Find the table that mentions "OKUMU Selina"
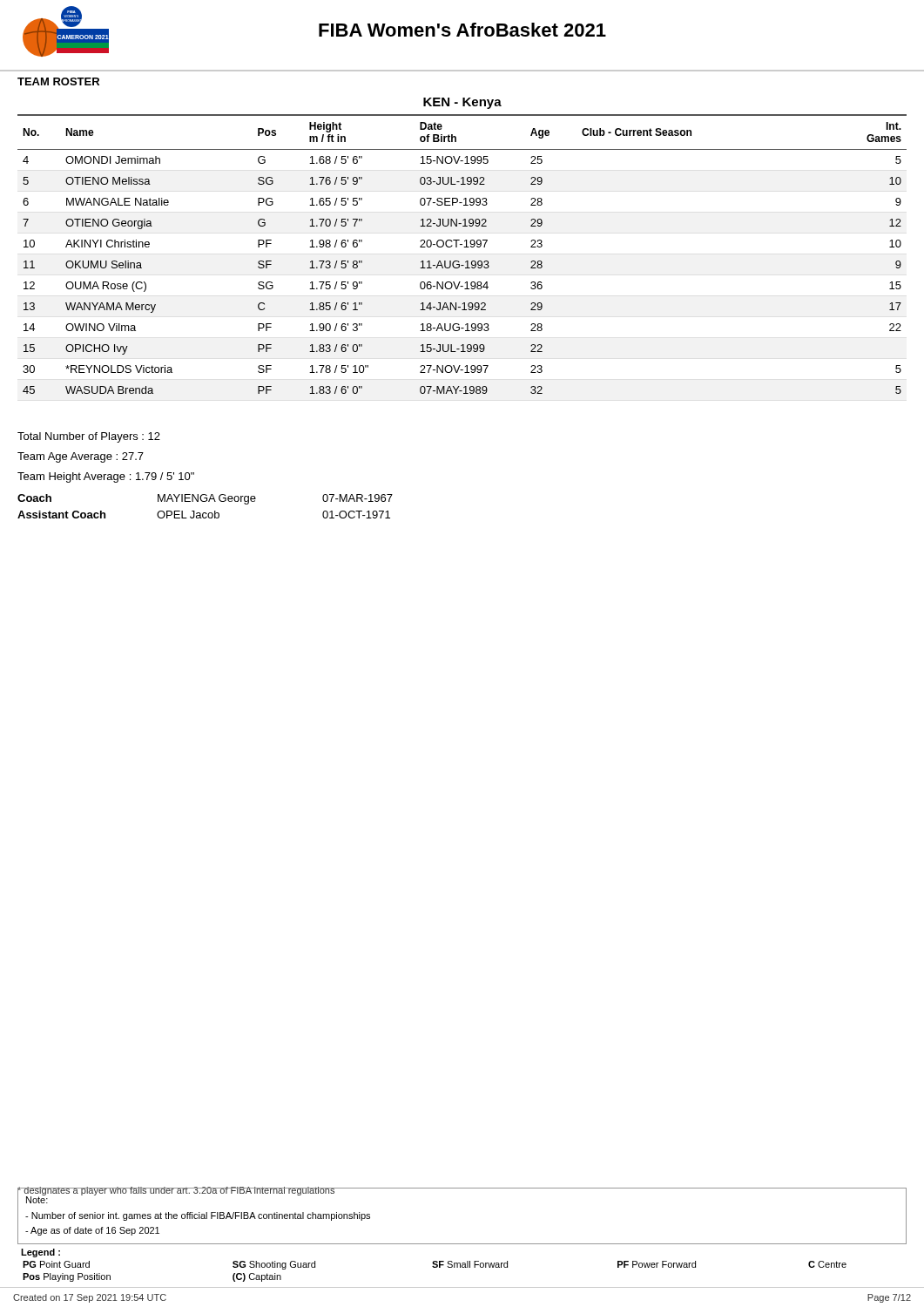Screen dimensions: 1307x924 pyautogui.click(x=462, y=257)
